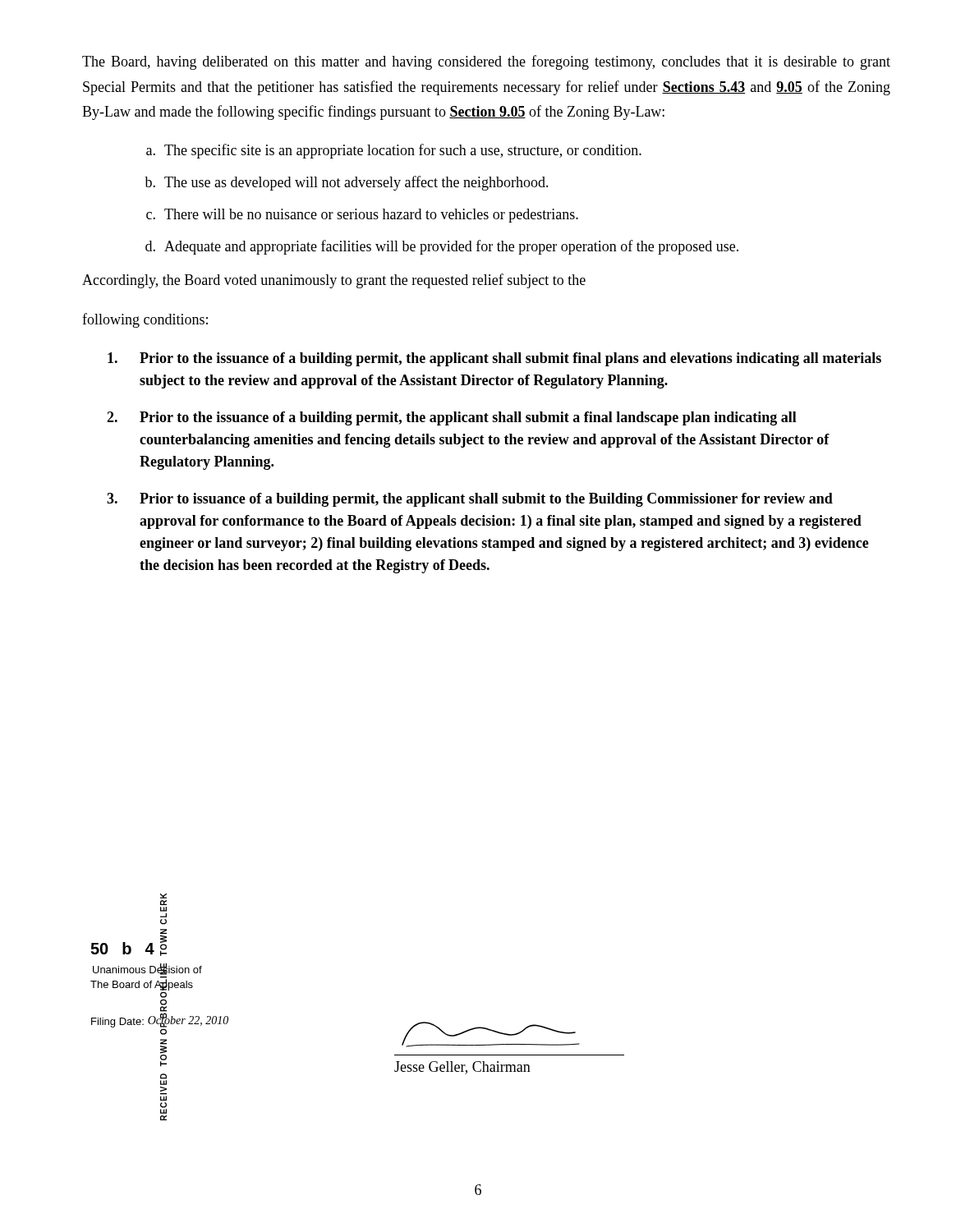Point to the text starting "3. Prior to issuance of"
956x1232 pixels.
pyautogui.click(x=499, y=532)
